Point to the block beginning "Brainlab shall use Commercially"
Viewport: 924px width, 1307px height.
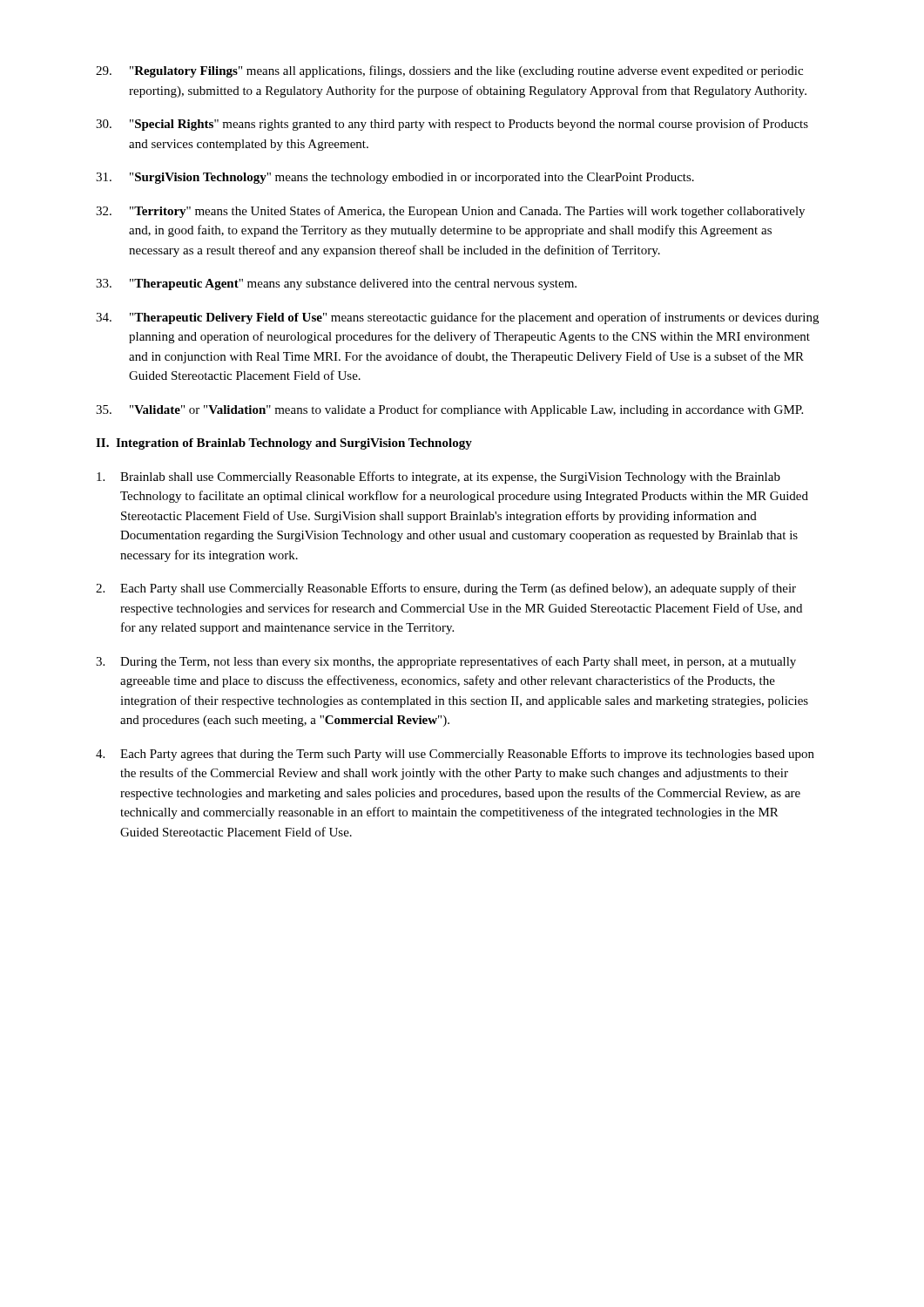coord(458,516)
